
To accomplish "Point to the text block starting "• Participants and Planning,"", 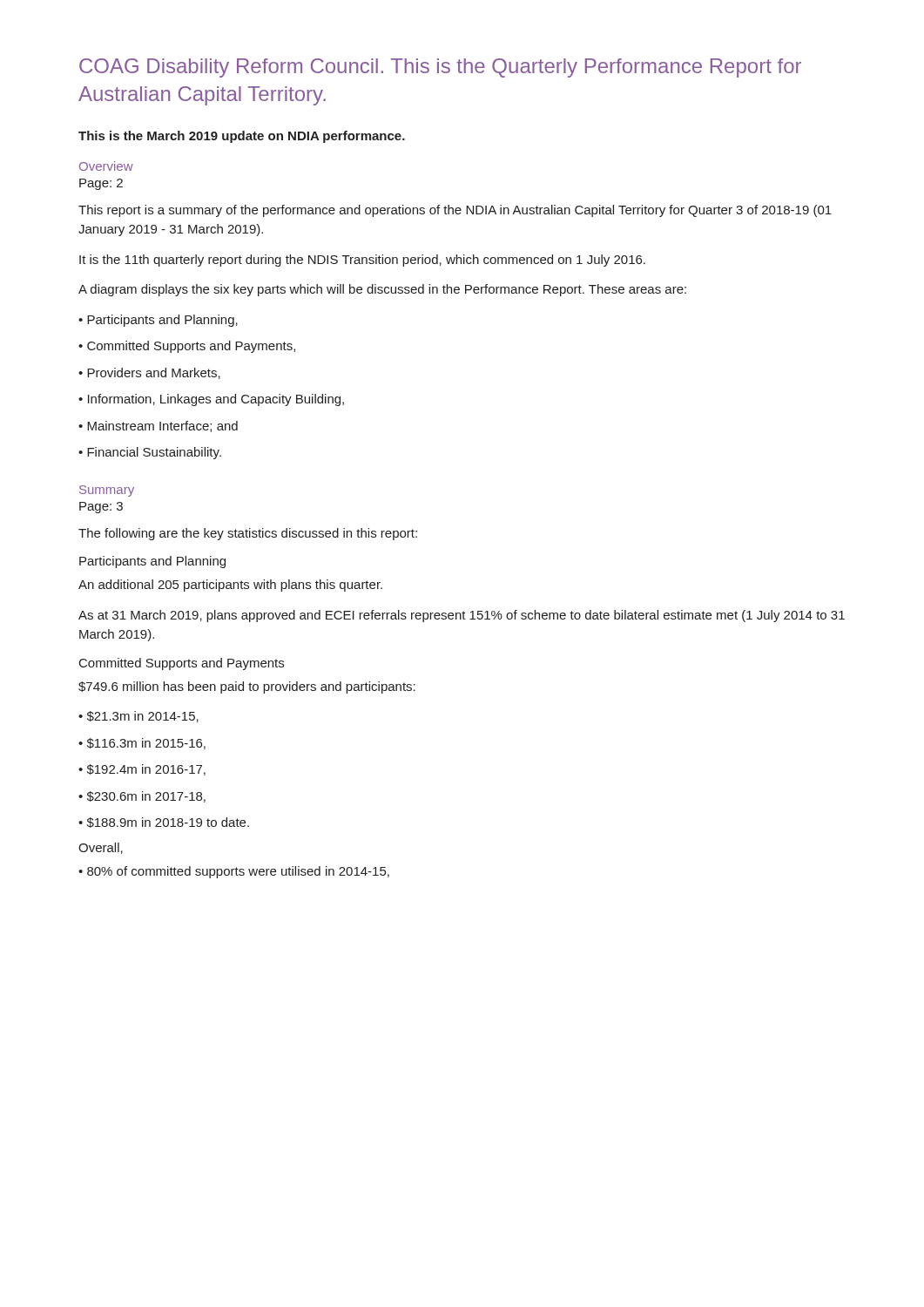I will 158,319.
